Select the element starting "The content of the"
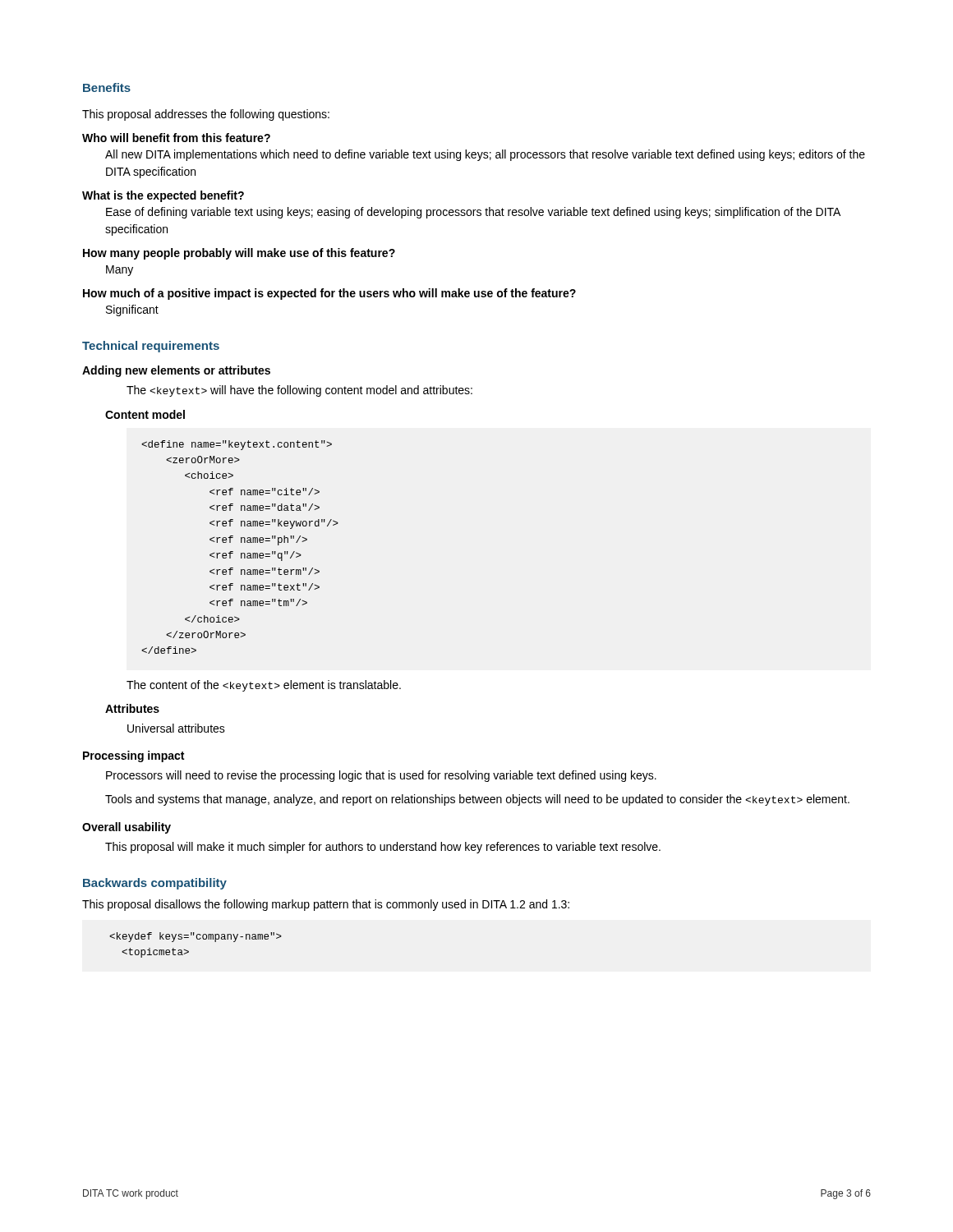 coord(264,685)
